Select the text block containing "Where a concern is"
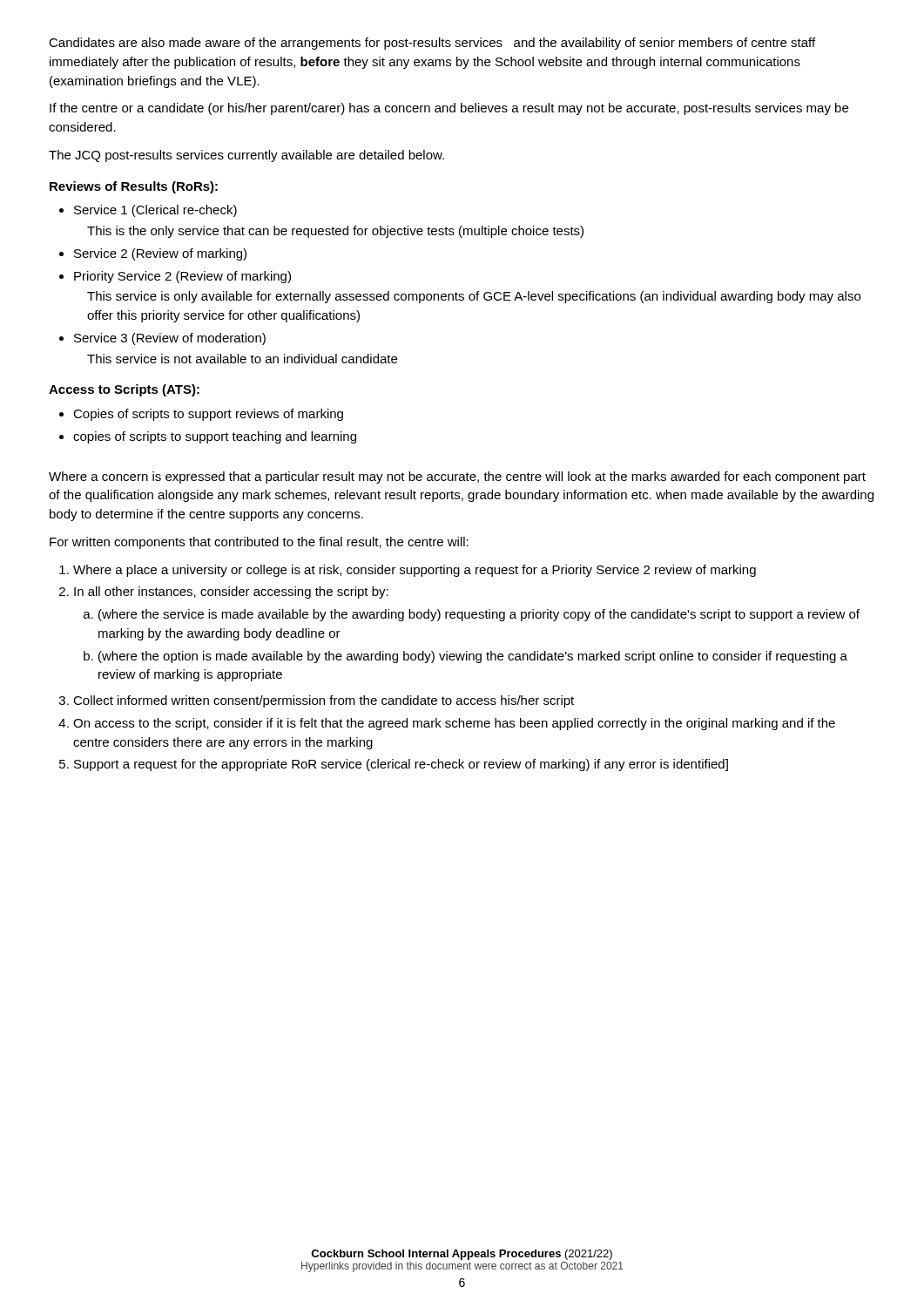 (462, 495)
